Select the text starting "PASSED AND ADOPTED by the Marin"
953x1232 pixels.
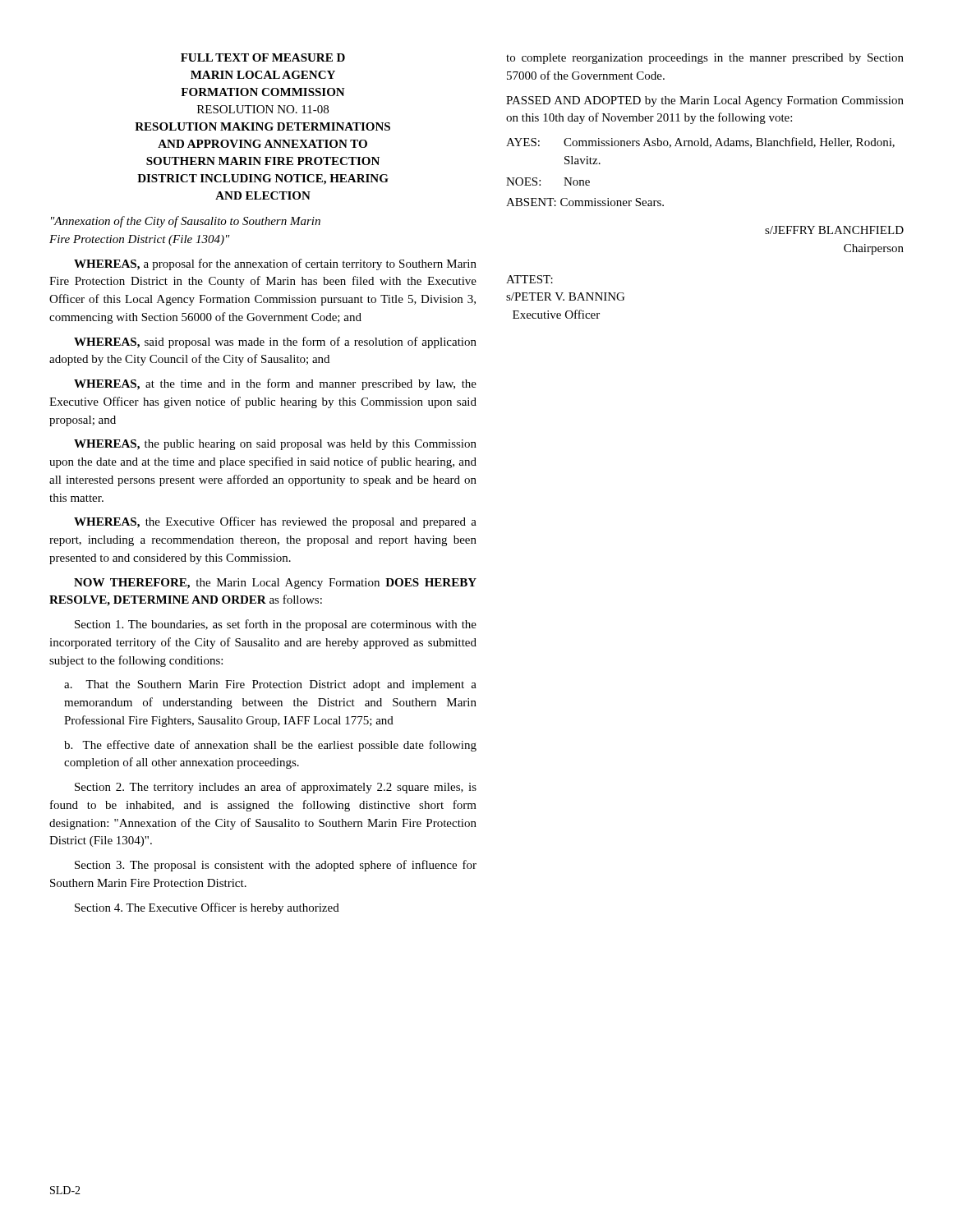click(705, 109)
